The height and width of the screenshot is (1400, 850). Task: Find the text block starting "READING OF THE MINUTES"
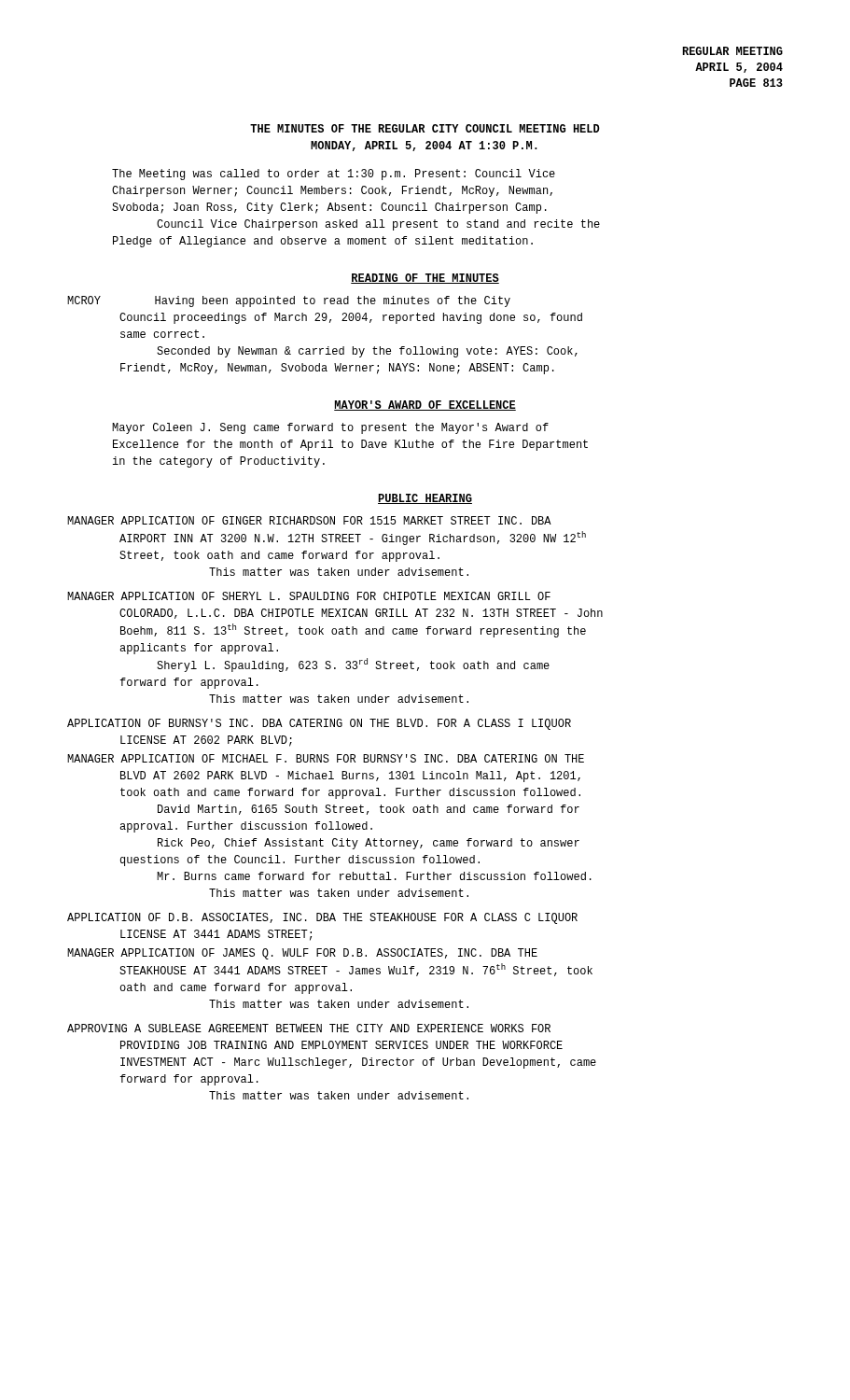click(425, 279)
